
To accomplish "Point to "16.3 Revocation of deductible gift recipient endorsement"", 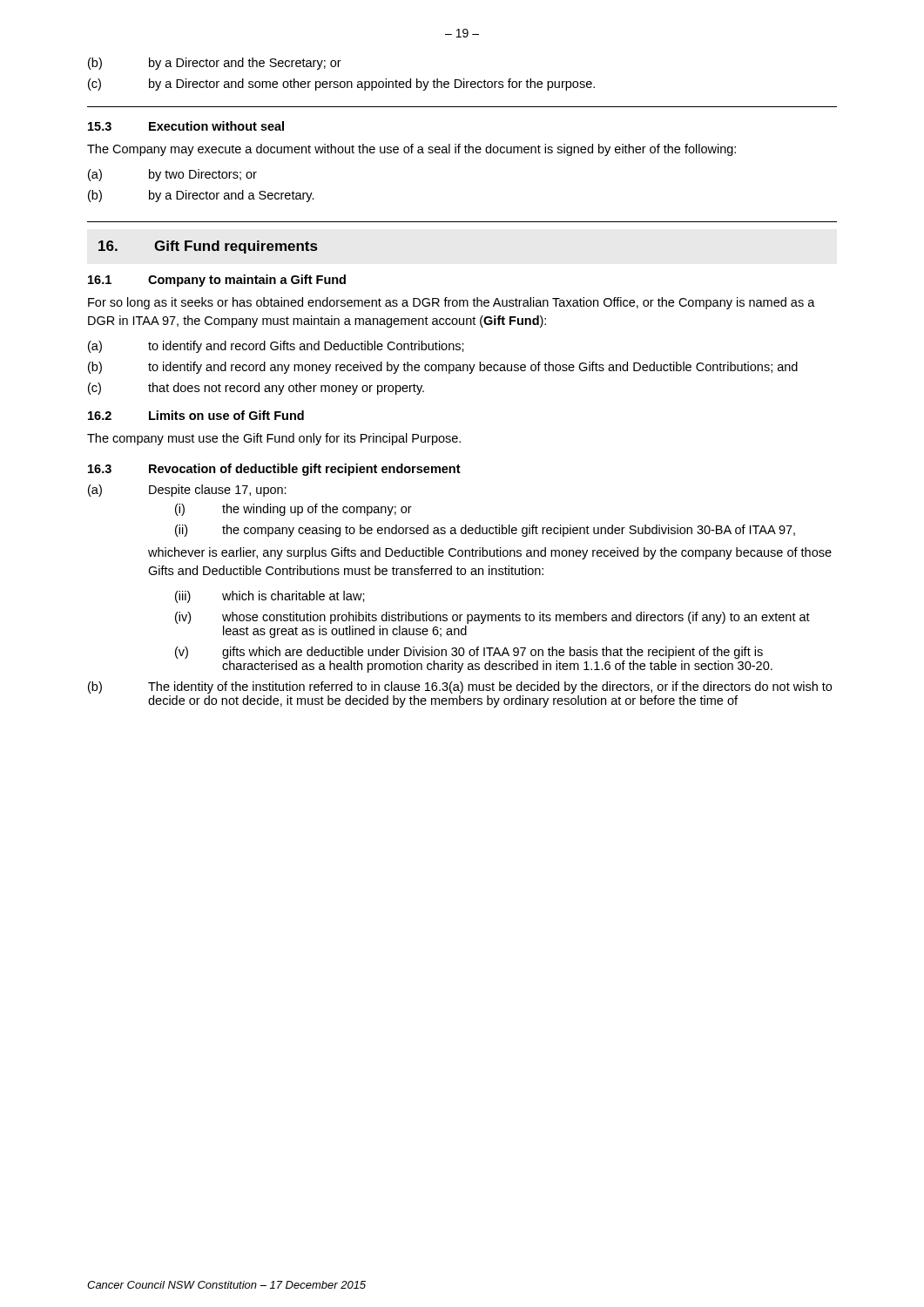I will point(274,469).
